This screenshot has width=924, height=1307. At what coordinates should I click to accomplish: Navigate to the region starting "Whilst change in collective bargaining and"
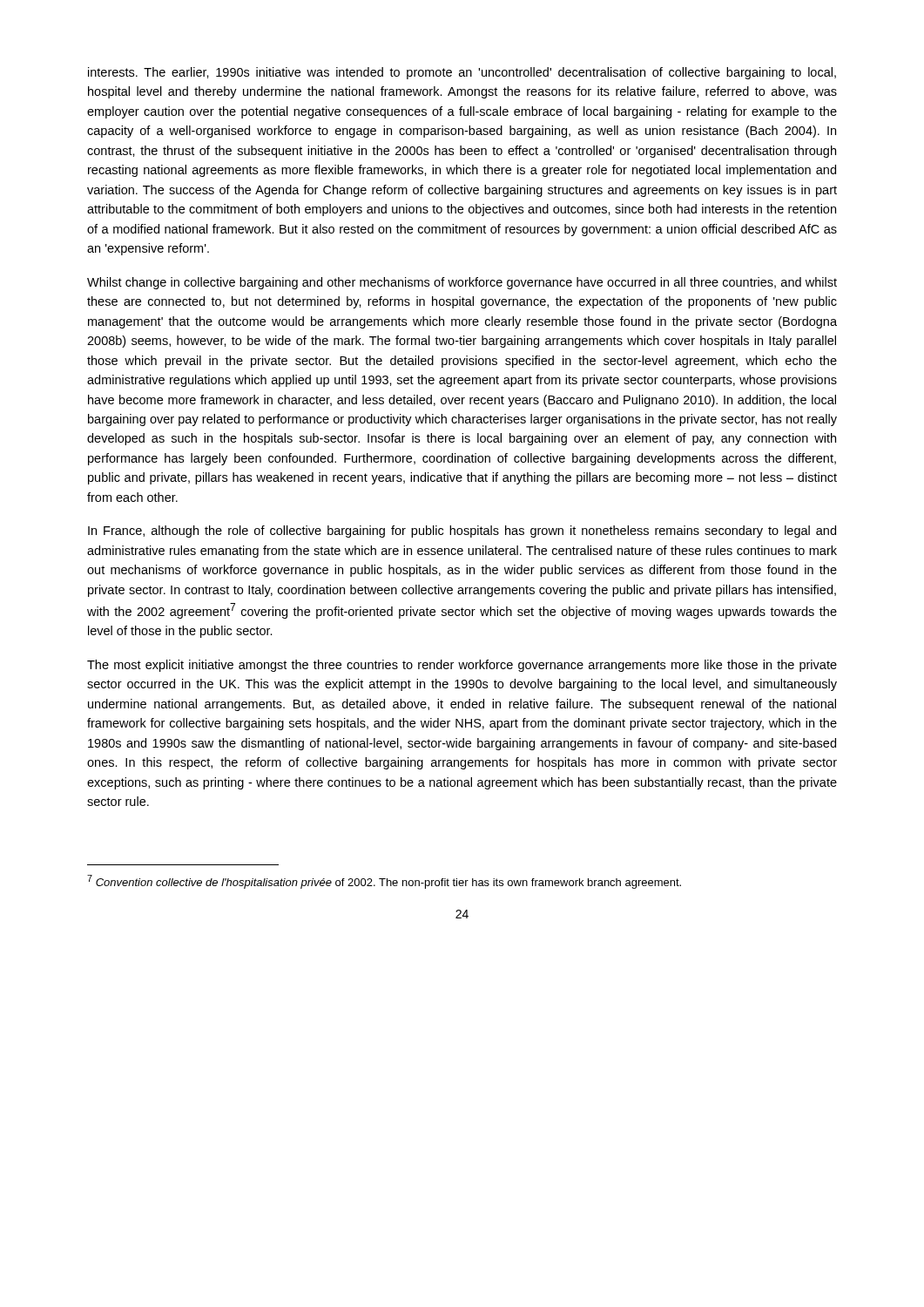(462, 390)
